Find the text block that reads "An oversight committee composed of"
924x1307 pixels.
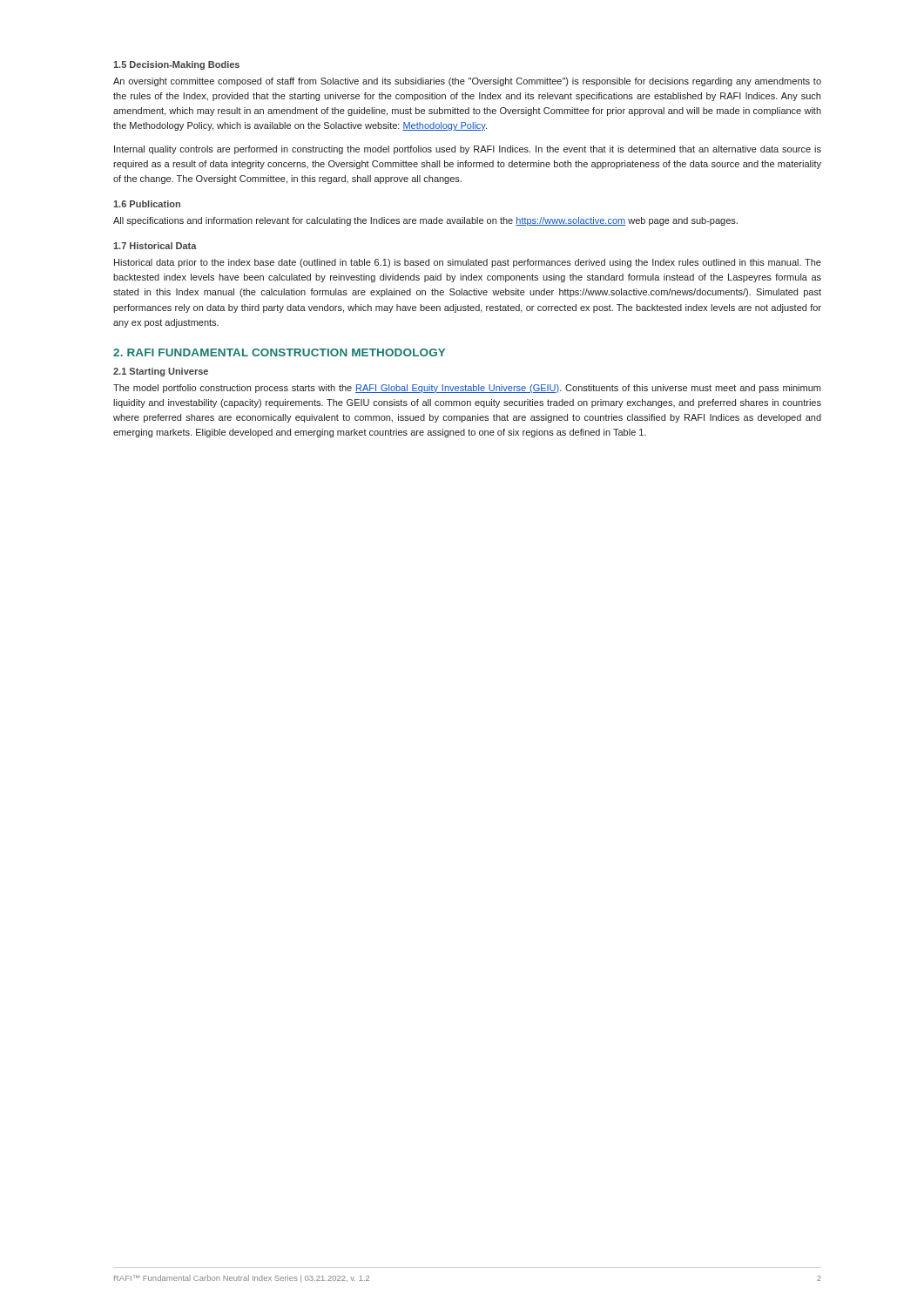[x=467, y=103]
